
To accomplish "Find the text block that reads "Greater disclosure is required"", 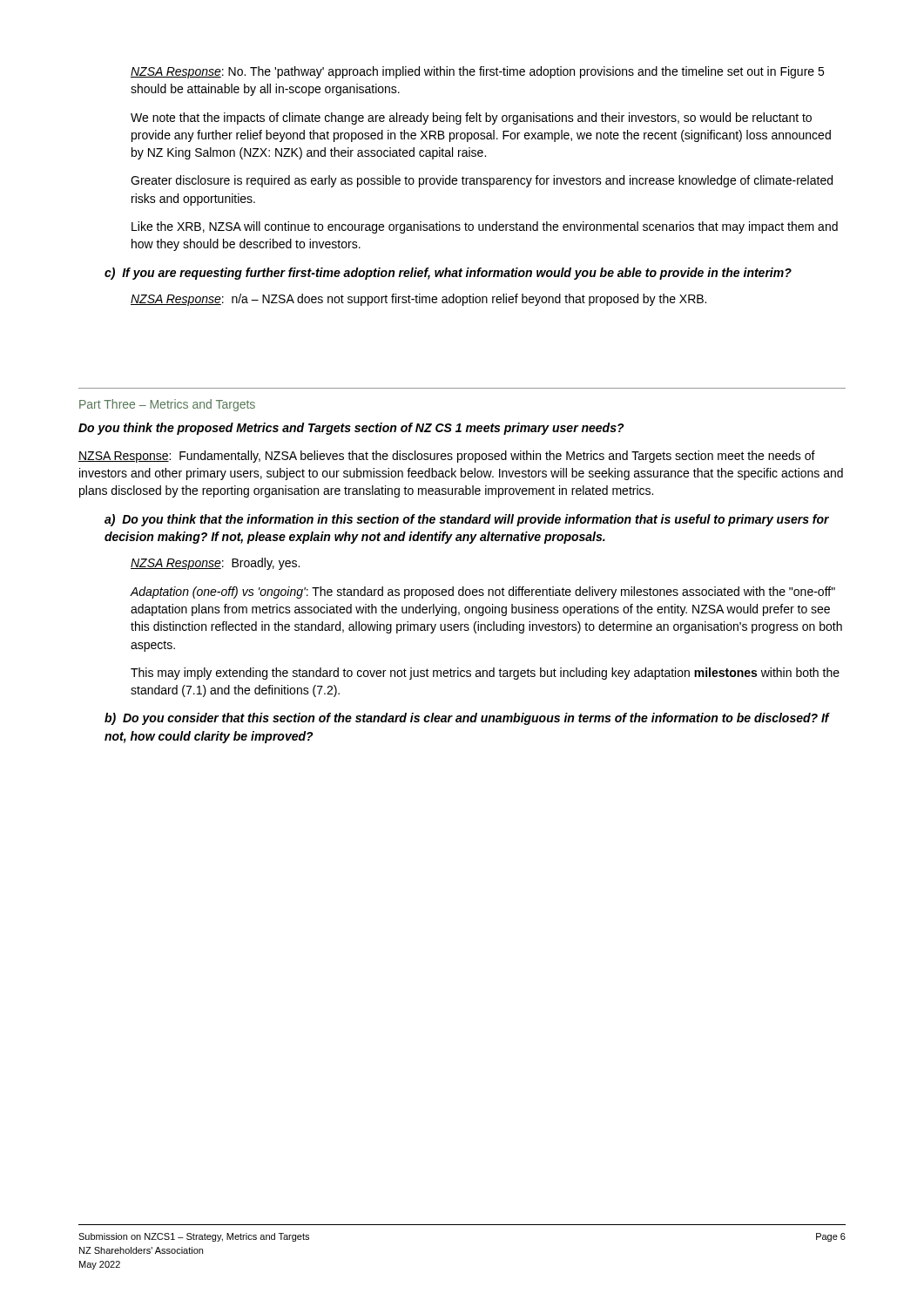I will point(488,190).
